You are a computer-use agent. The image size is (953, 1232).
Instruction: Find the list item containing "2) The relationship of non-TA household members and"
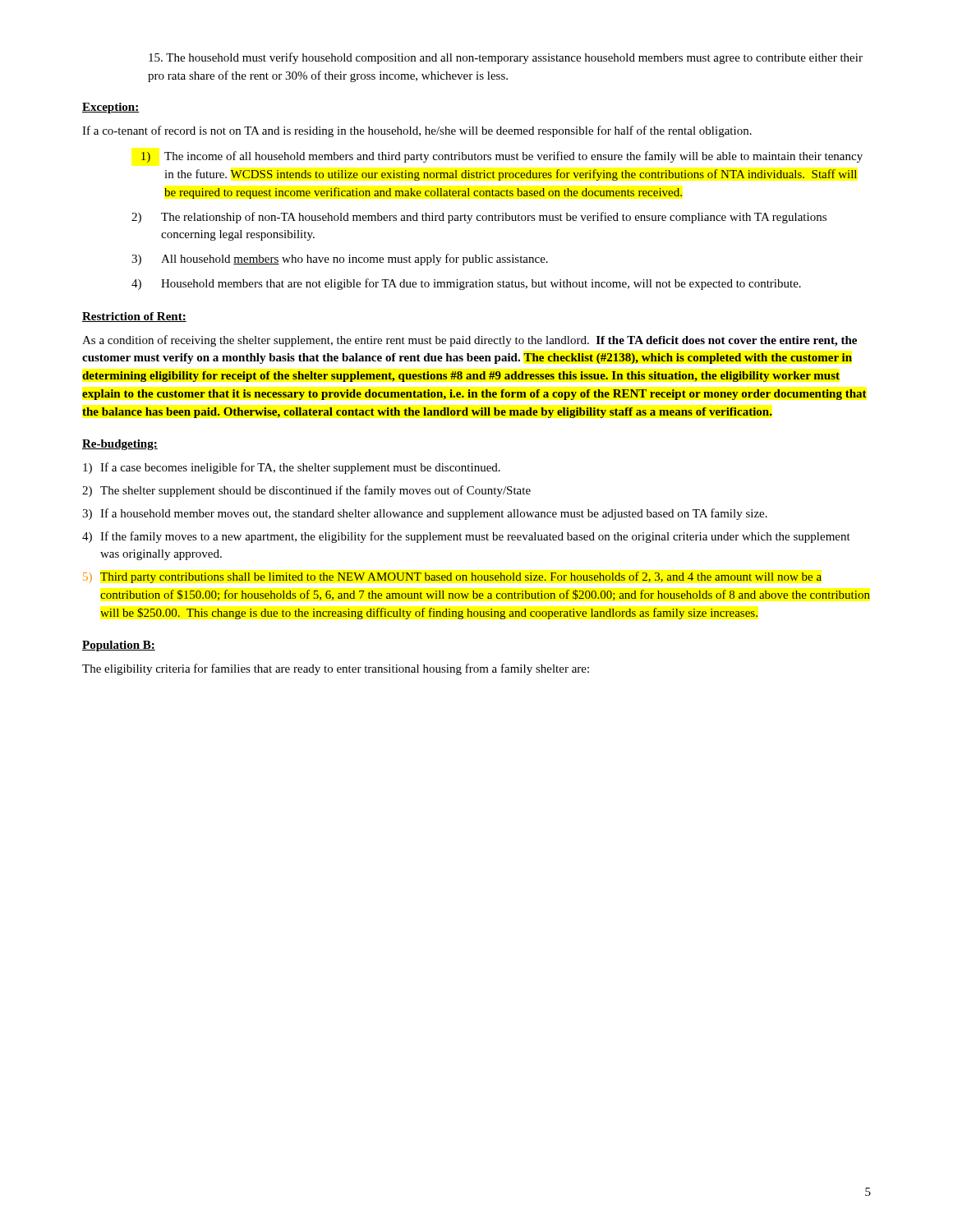pyautogui.click(x=501, y=226)
